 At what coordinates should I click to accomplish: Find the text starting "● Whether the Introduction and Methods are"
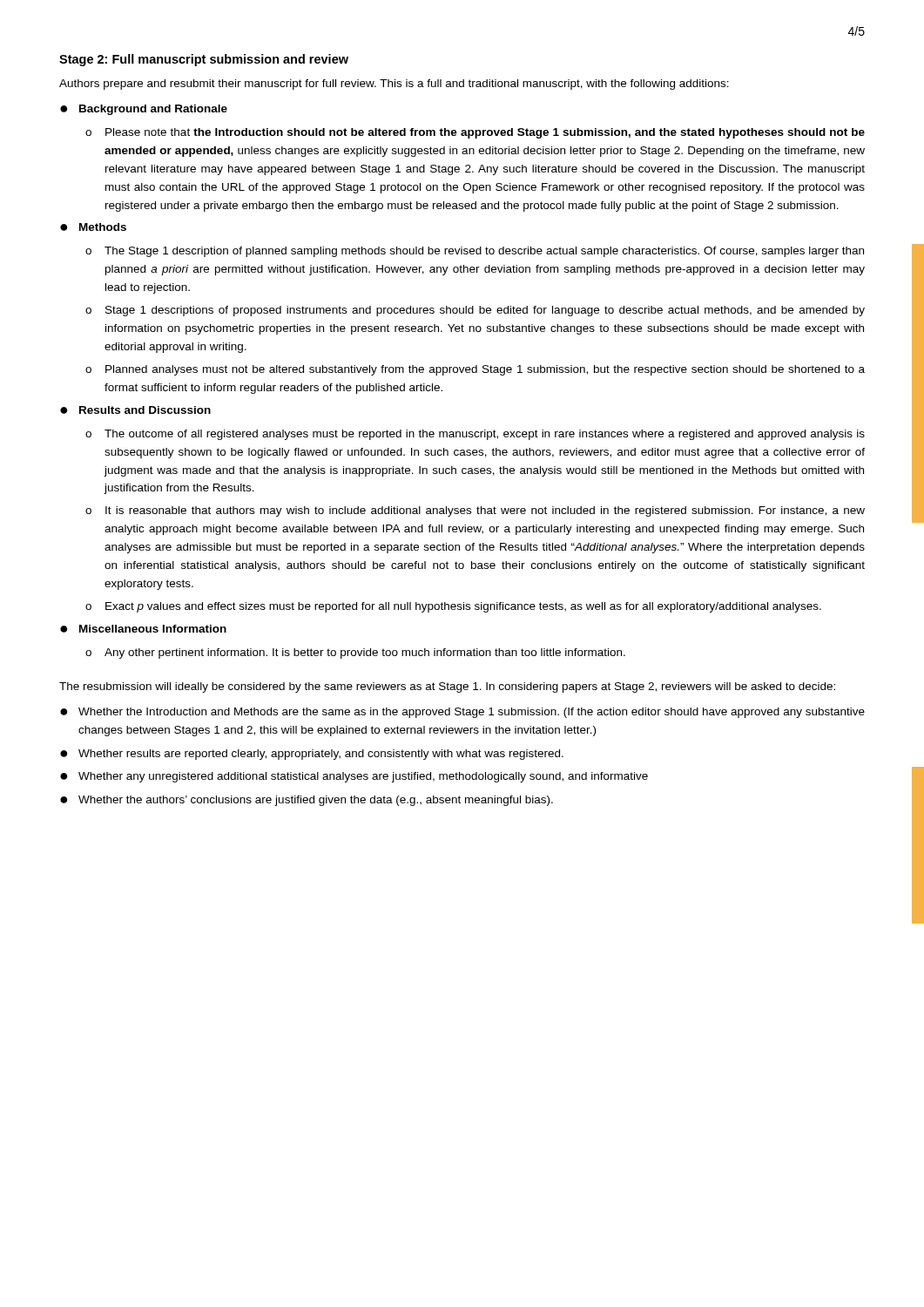point(462,721)
